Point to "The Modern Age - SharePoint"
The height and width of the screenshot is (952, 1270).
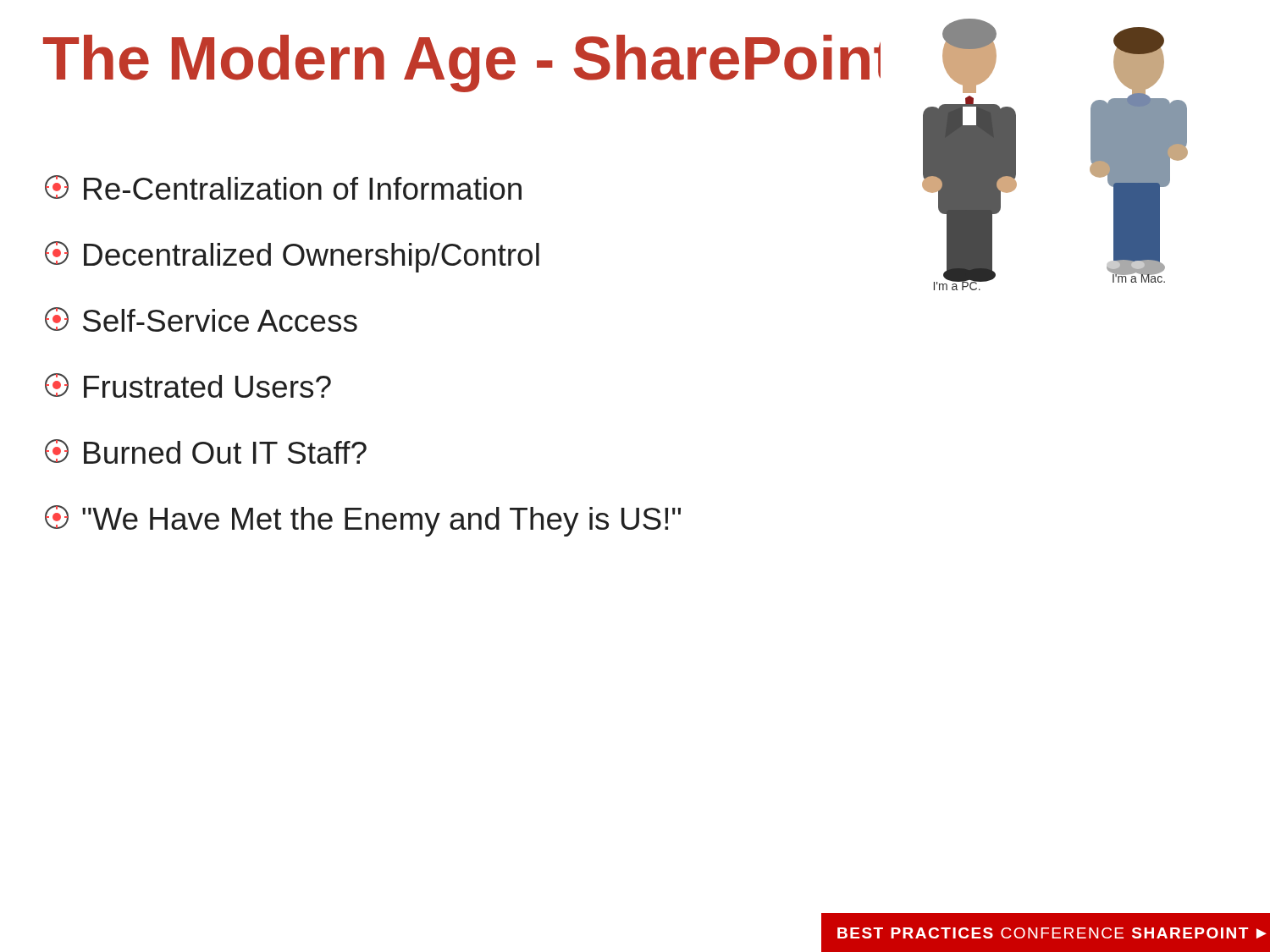click(x=468, y=59)
